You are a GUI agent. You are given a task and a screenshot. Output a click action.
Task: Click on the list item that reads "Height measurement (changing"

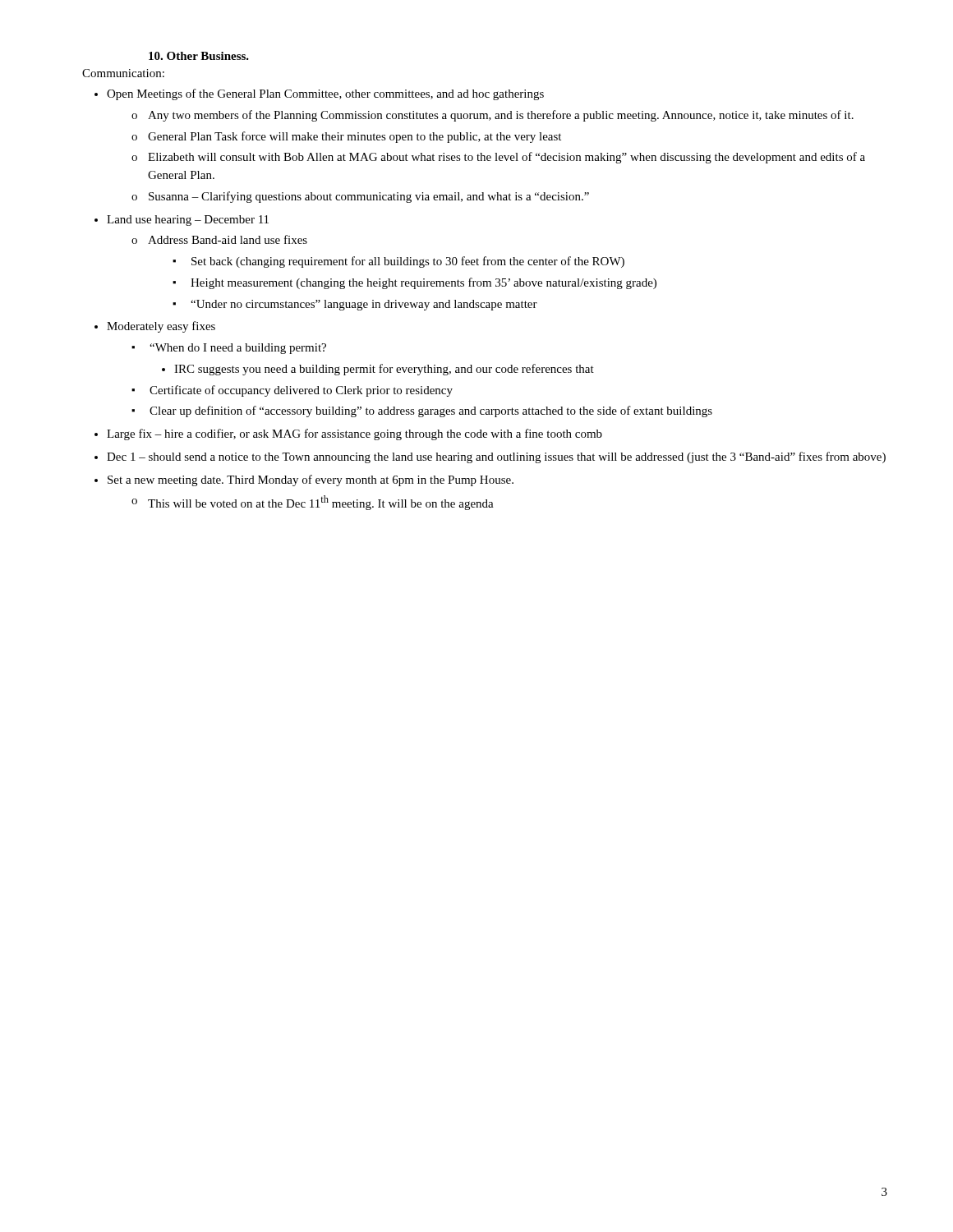click(x=424, y=282)
